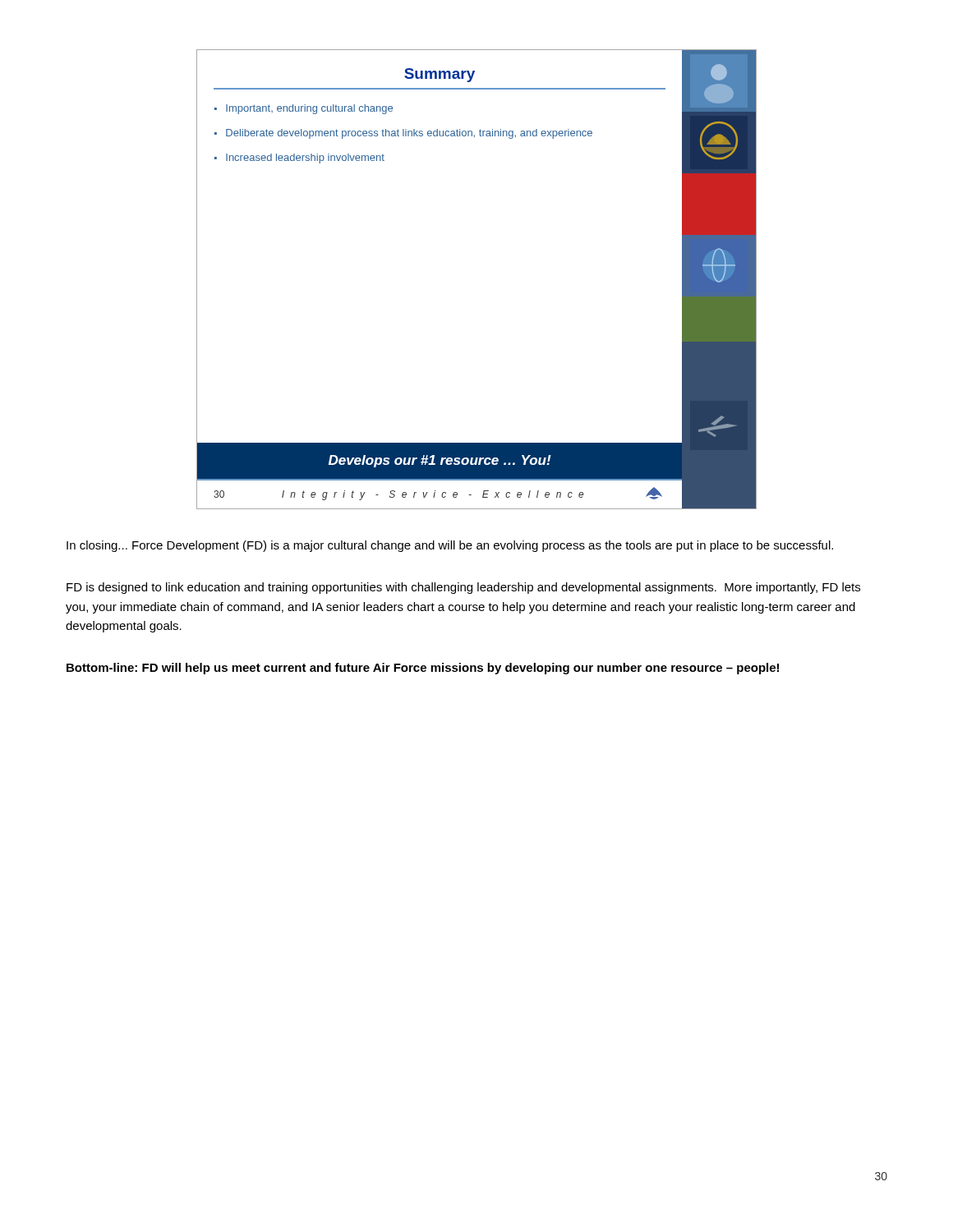Locate the text block that reads "Bottom-line: FD will"

(x=423, y=667)
